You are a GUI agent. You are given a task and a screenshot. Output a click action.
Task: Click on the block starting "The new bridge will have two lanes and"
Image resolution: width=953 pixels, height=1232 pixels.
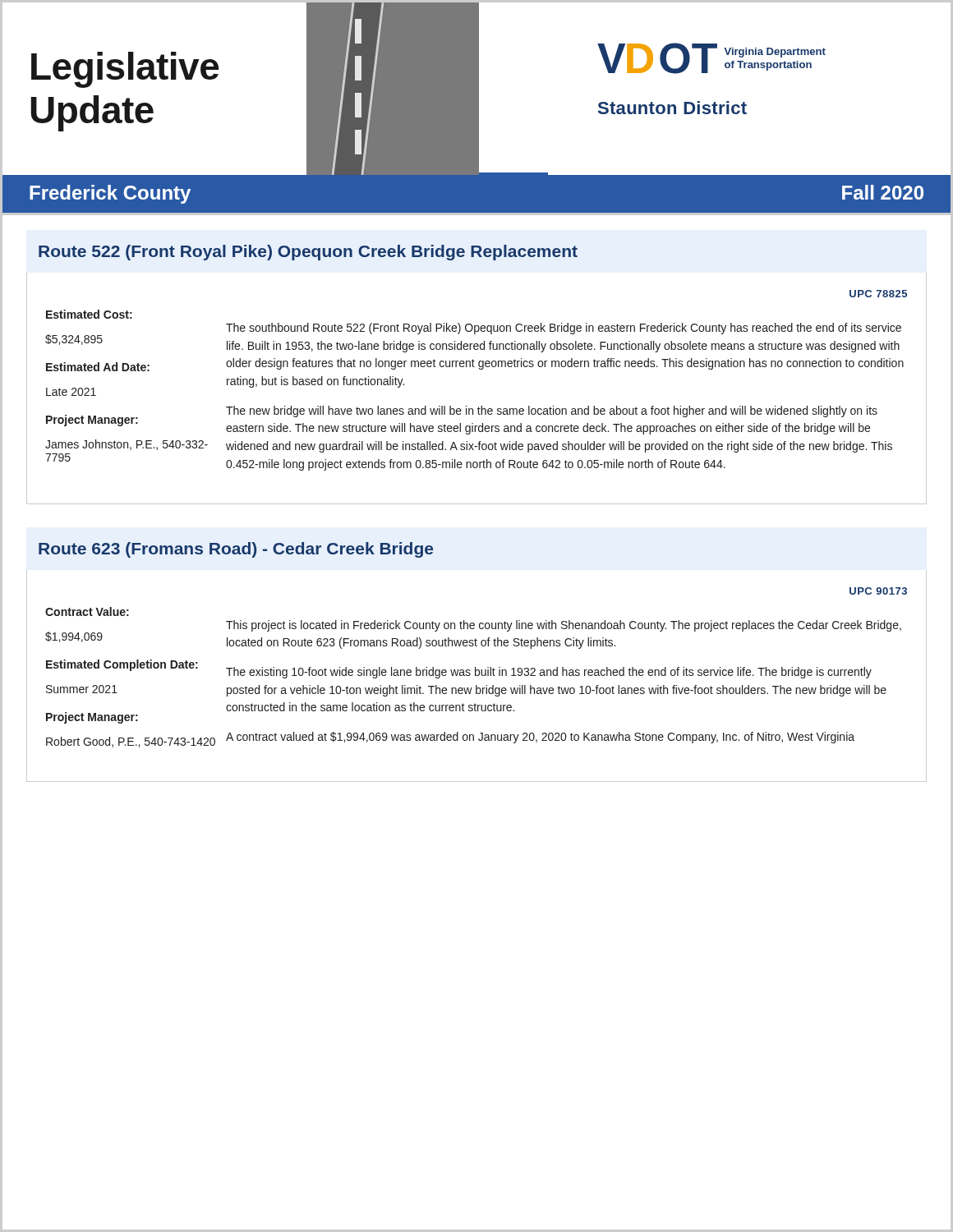559,437
